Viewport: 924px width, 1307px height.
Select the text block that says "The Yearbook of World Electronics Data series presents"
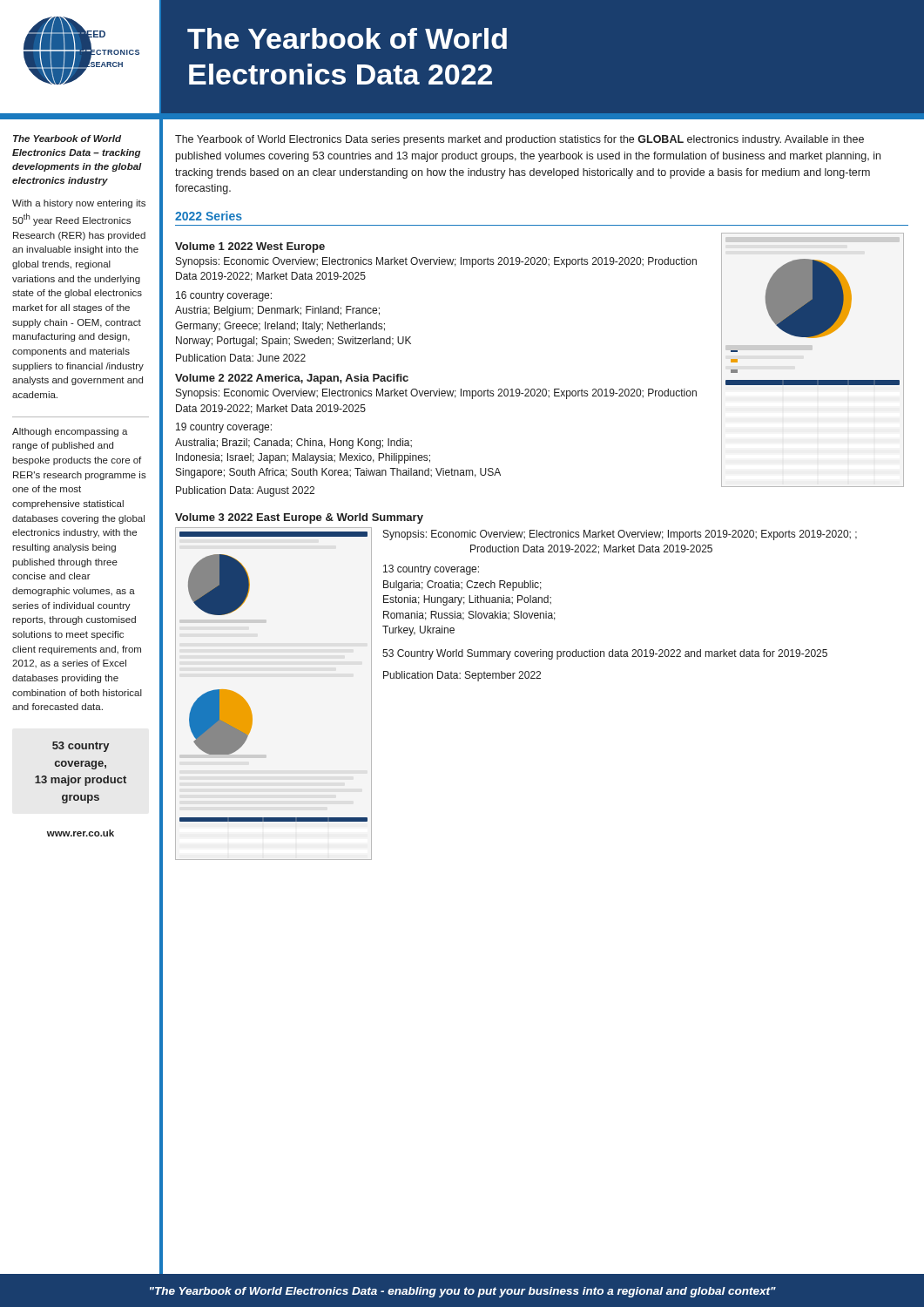(x=528, y=164)
